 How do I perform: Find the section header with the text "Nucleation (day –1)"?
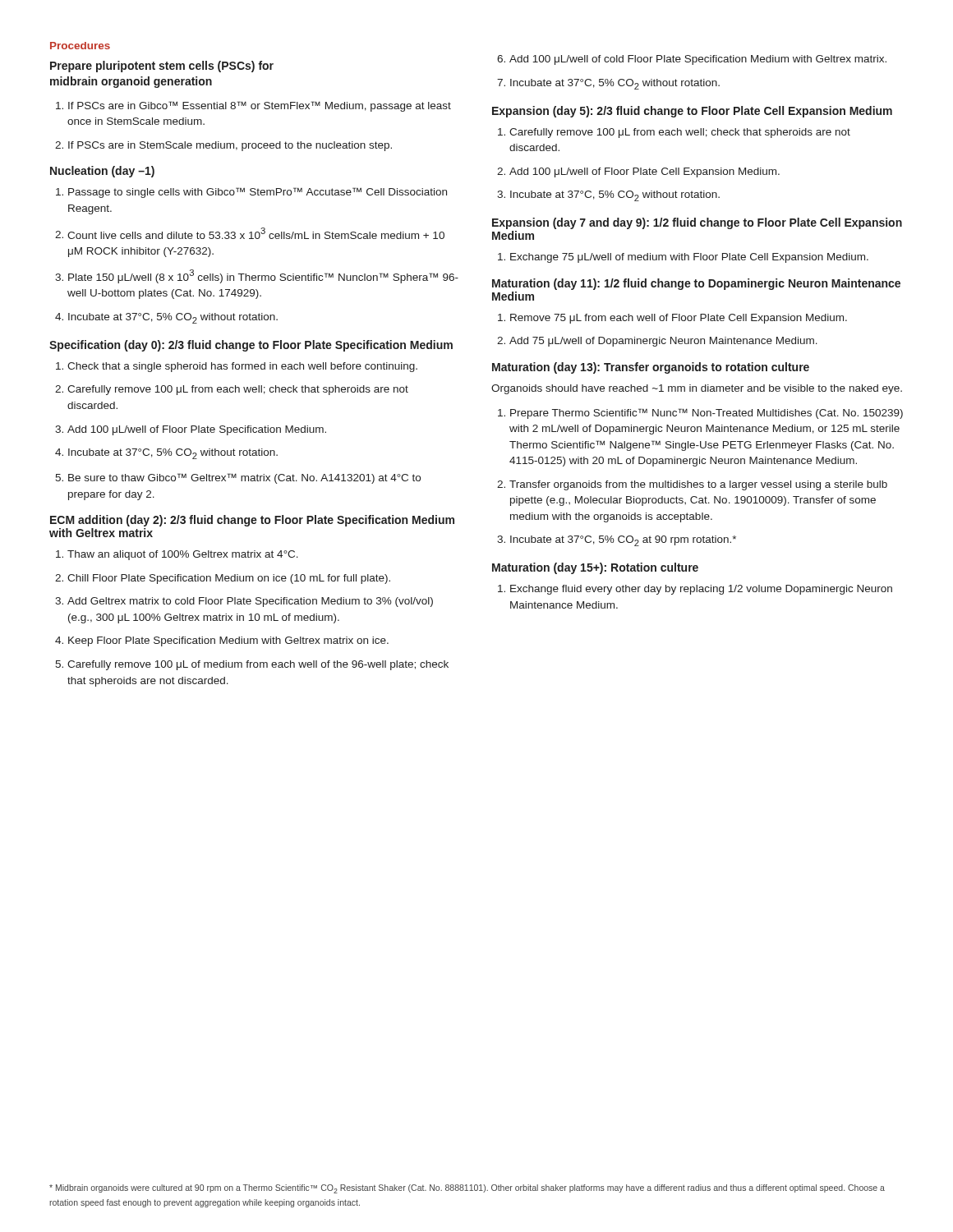tap(102, 171)
